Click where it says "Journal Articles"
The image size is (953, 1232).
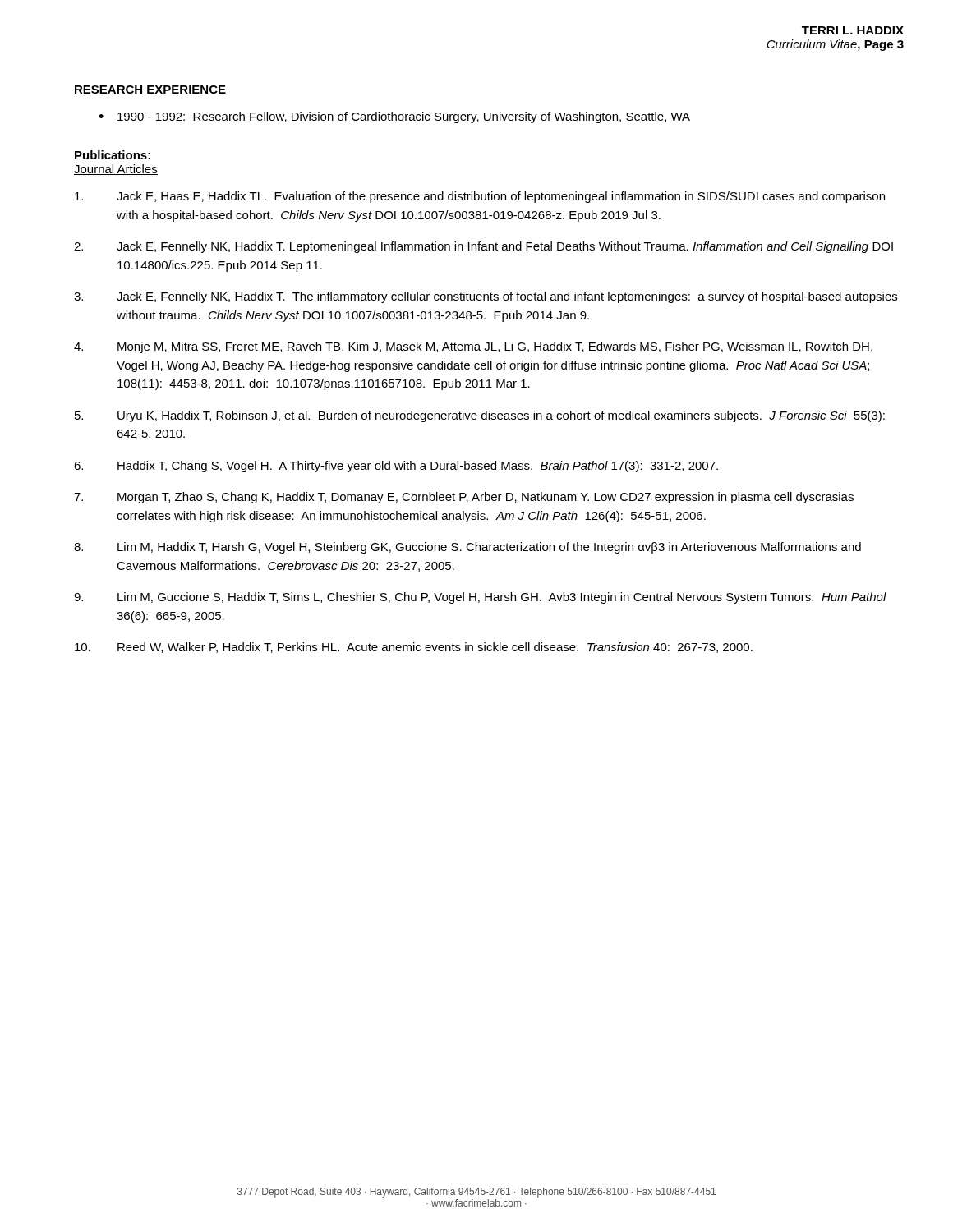116,169
